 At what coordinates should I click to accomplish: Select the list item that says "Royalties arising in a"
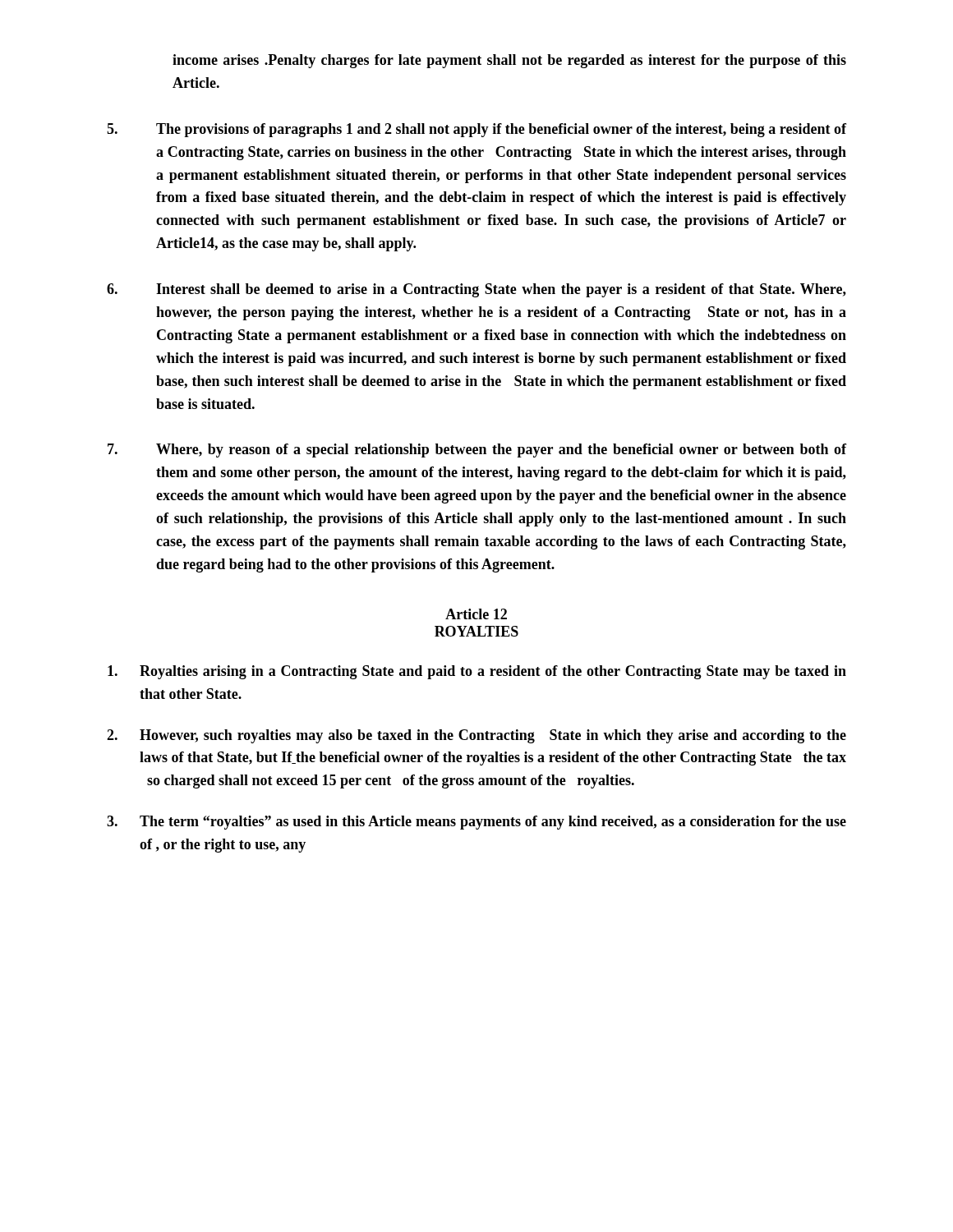click(476, 683)
